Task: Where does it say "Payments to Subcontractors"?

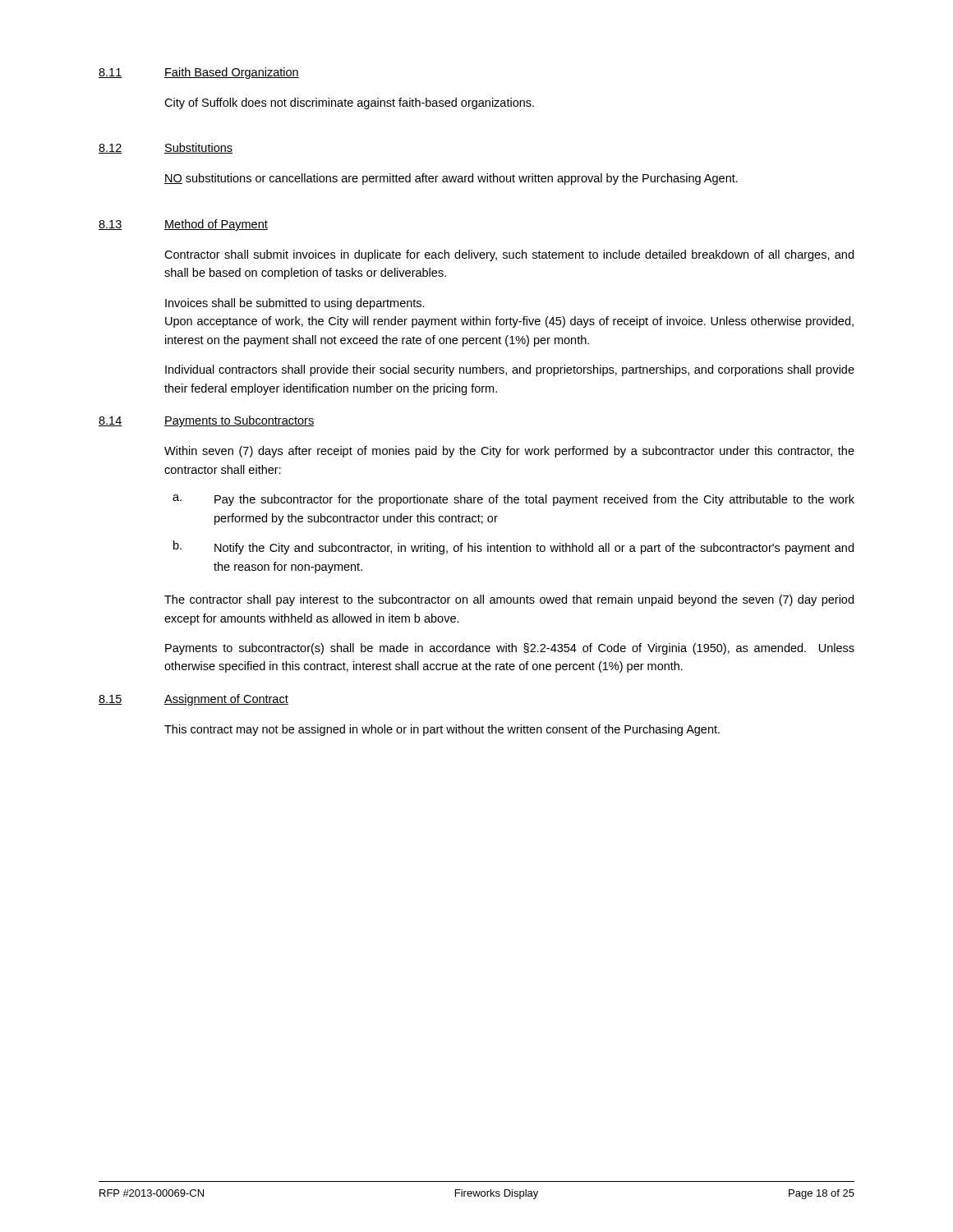Action: coord(239,421)
